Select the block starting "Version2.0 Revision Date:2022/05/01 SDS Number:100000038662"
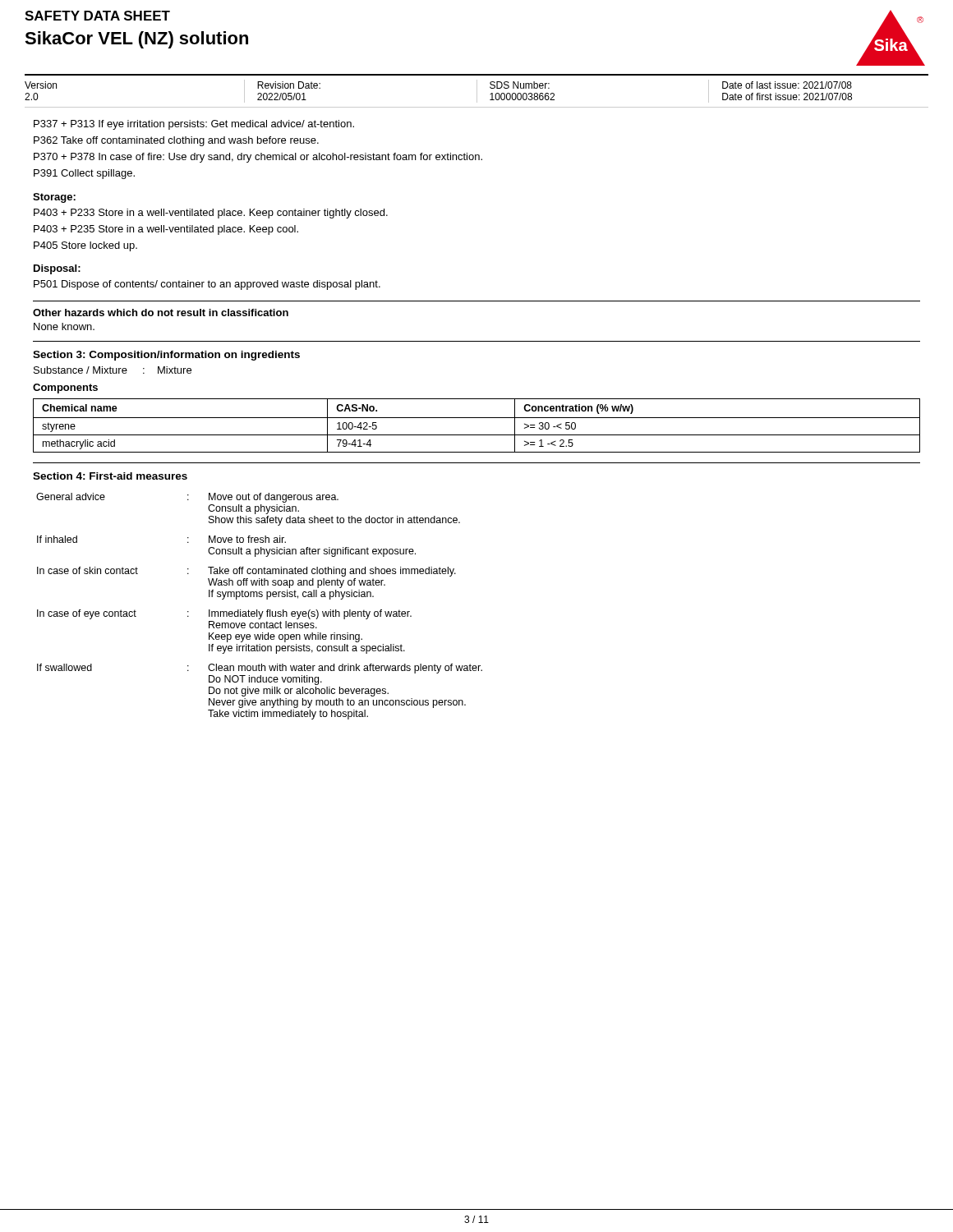The width and height of the screenshot is (953, 1232). pyautogui.click(x=476, y=91)
